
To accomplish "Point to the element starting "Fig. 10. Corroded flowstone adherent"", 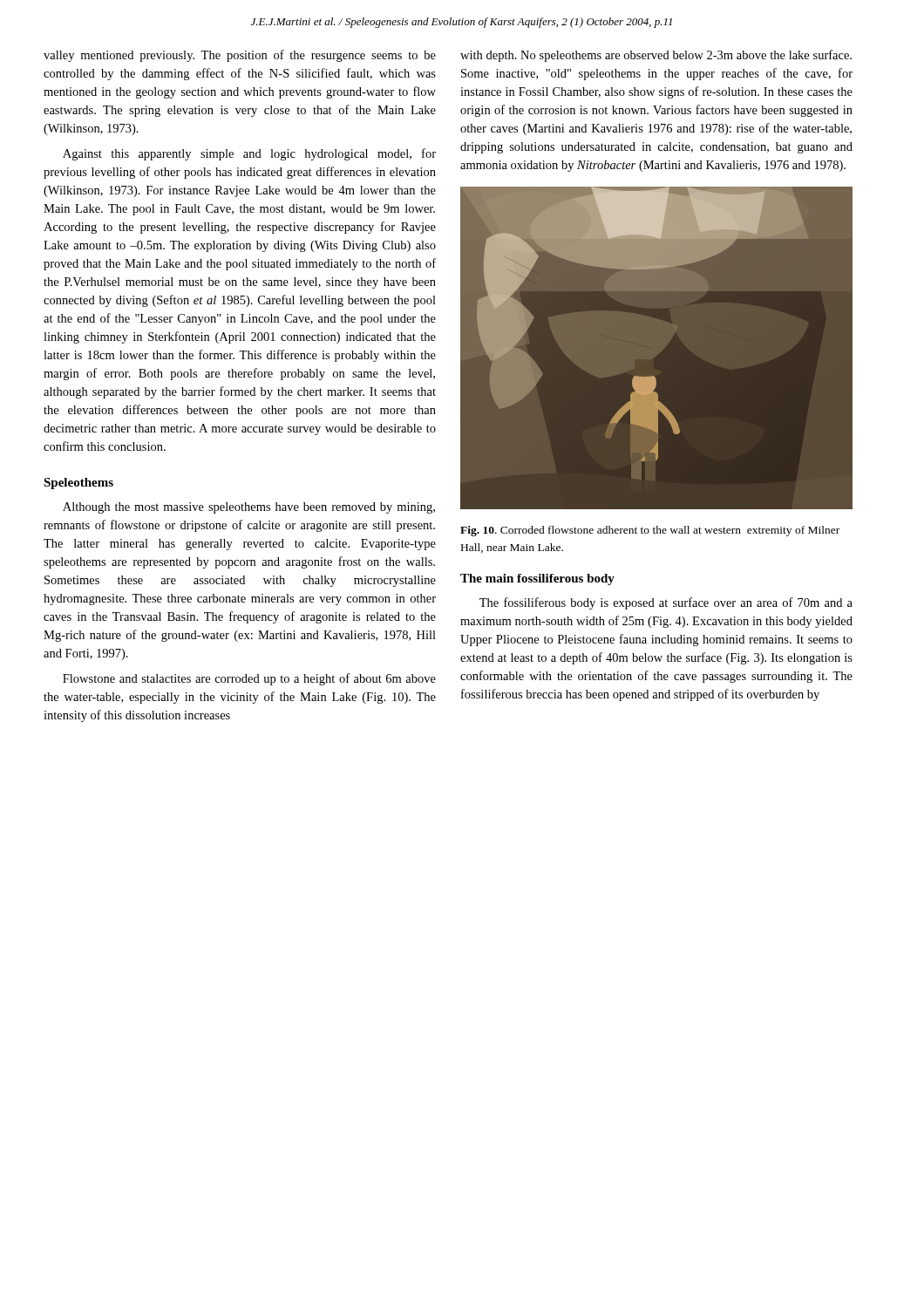I will pos(650,538).
